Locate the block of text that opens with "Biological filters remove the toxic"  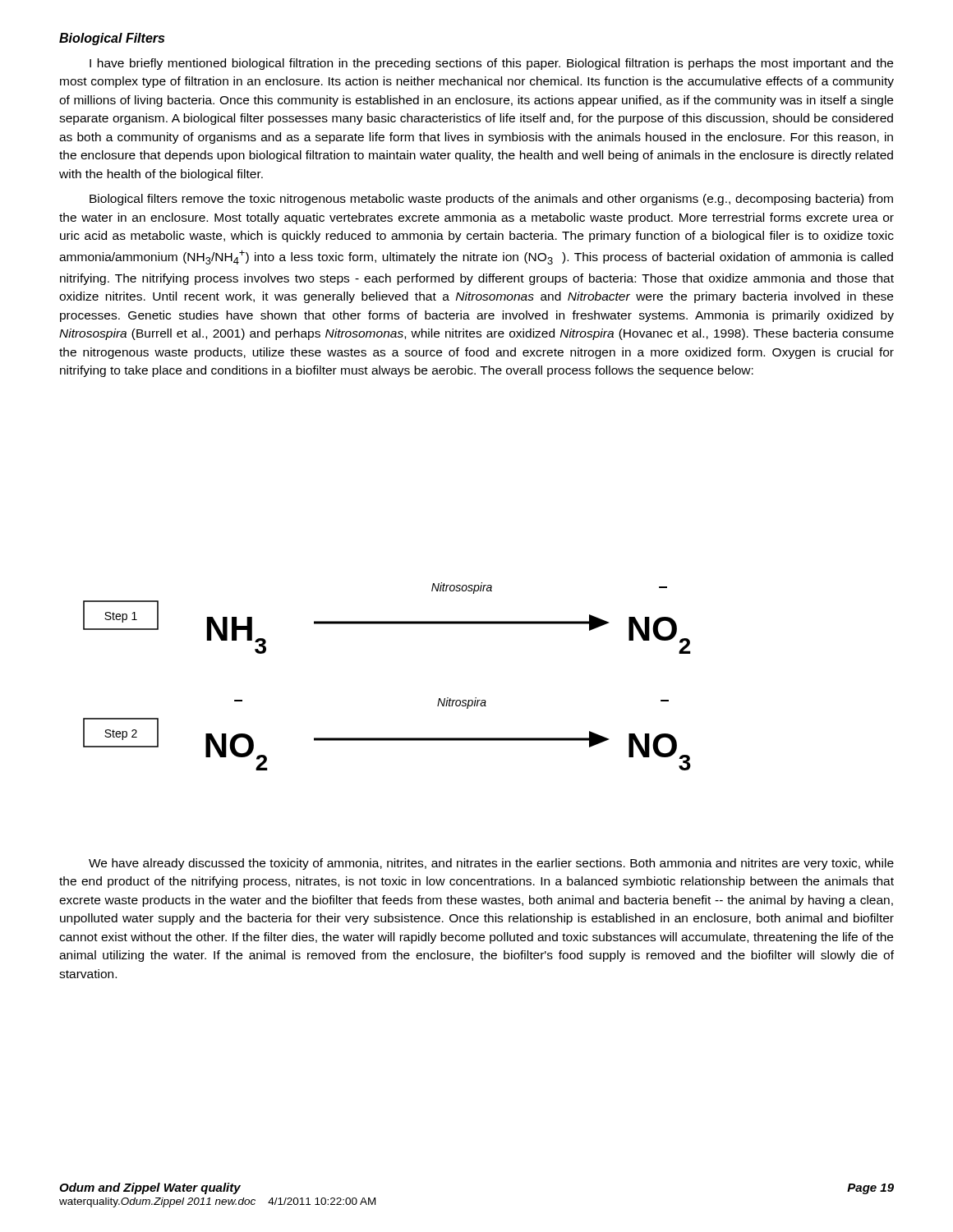tap(476, 284)
